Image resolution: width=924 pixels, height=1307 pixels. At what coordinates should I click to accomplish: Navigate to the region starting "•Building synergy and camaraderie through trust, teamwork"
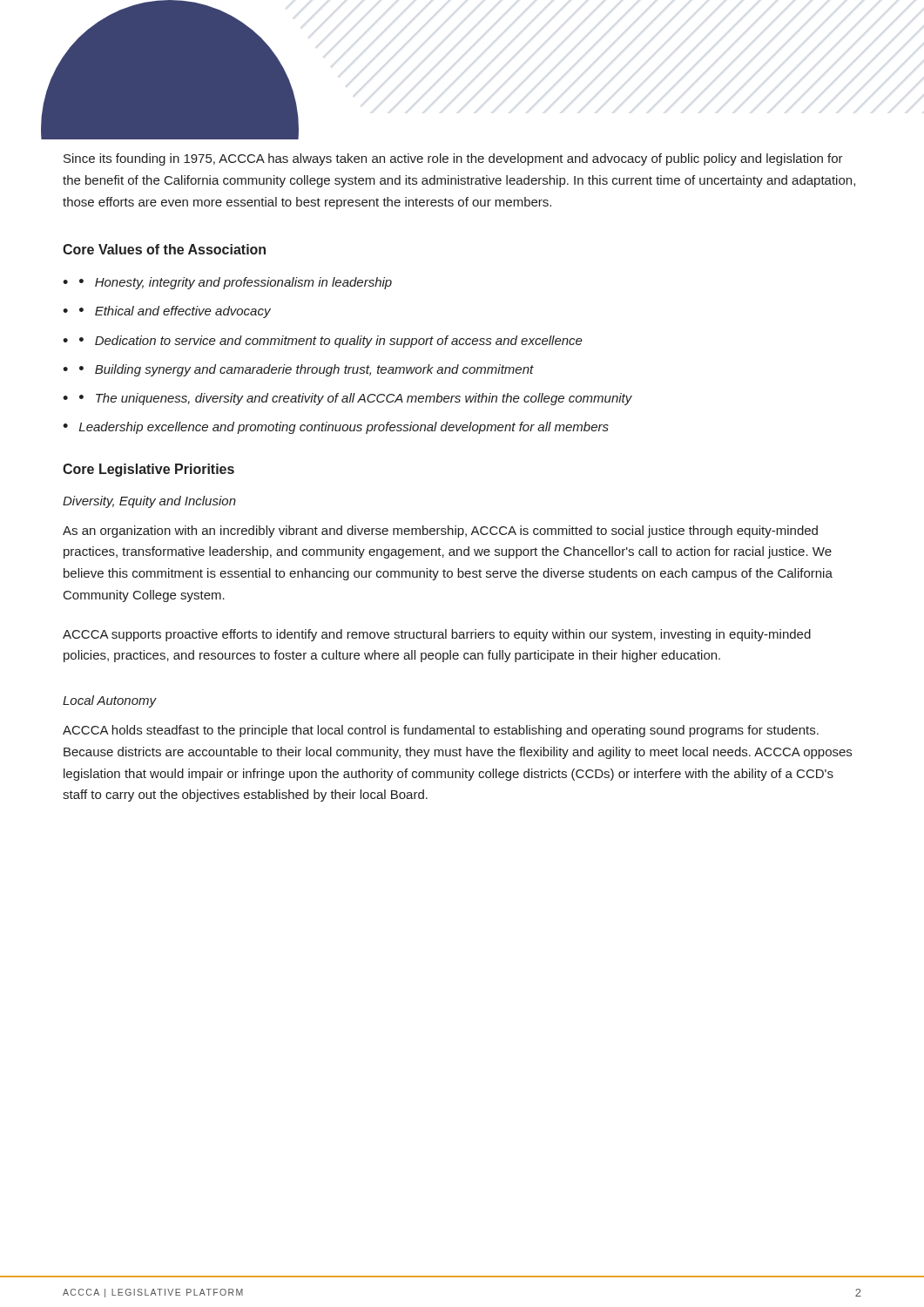(x=306, y=369)
